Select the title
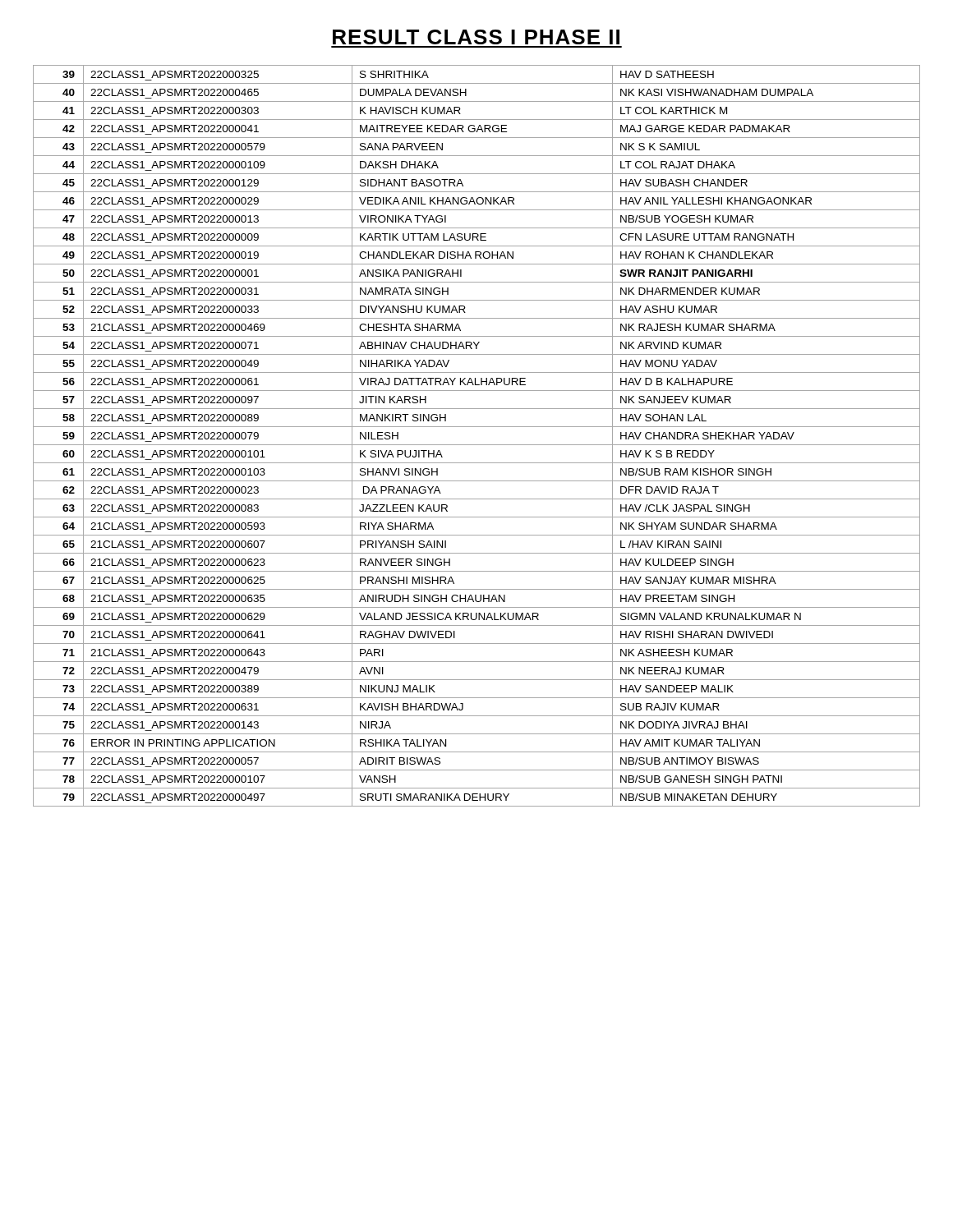Image resolution: width=953 pixels, height=1232 pixels. click(476, 37)
